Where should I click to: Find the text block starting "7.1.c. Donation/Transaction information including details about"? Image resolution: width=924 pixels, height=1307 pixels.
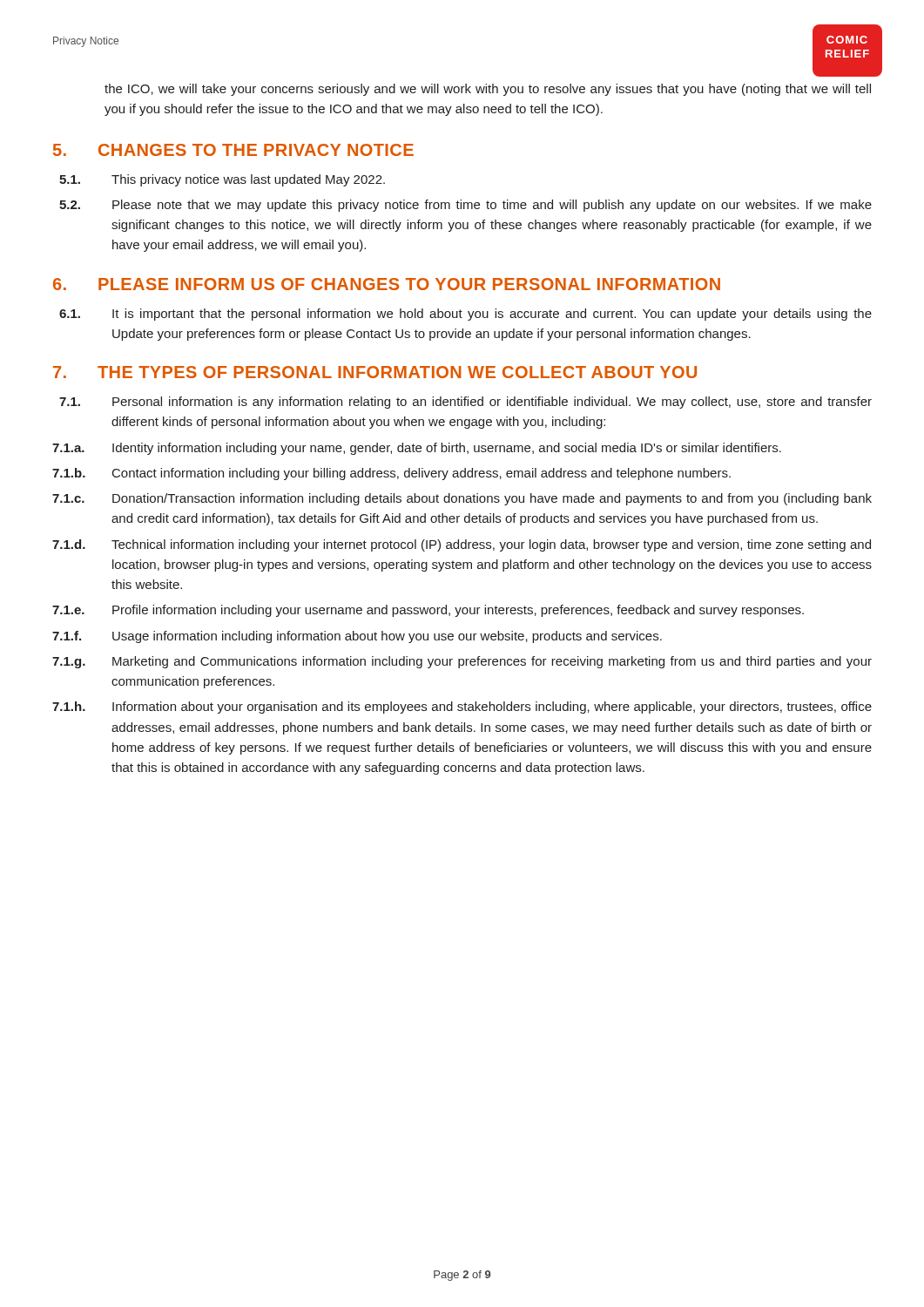click(x=462, y=508)
